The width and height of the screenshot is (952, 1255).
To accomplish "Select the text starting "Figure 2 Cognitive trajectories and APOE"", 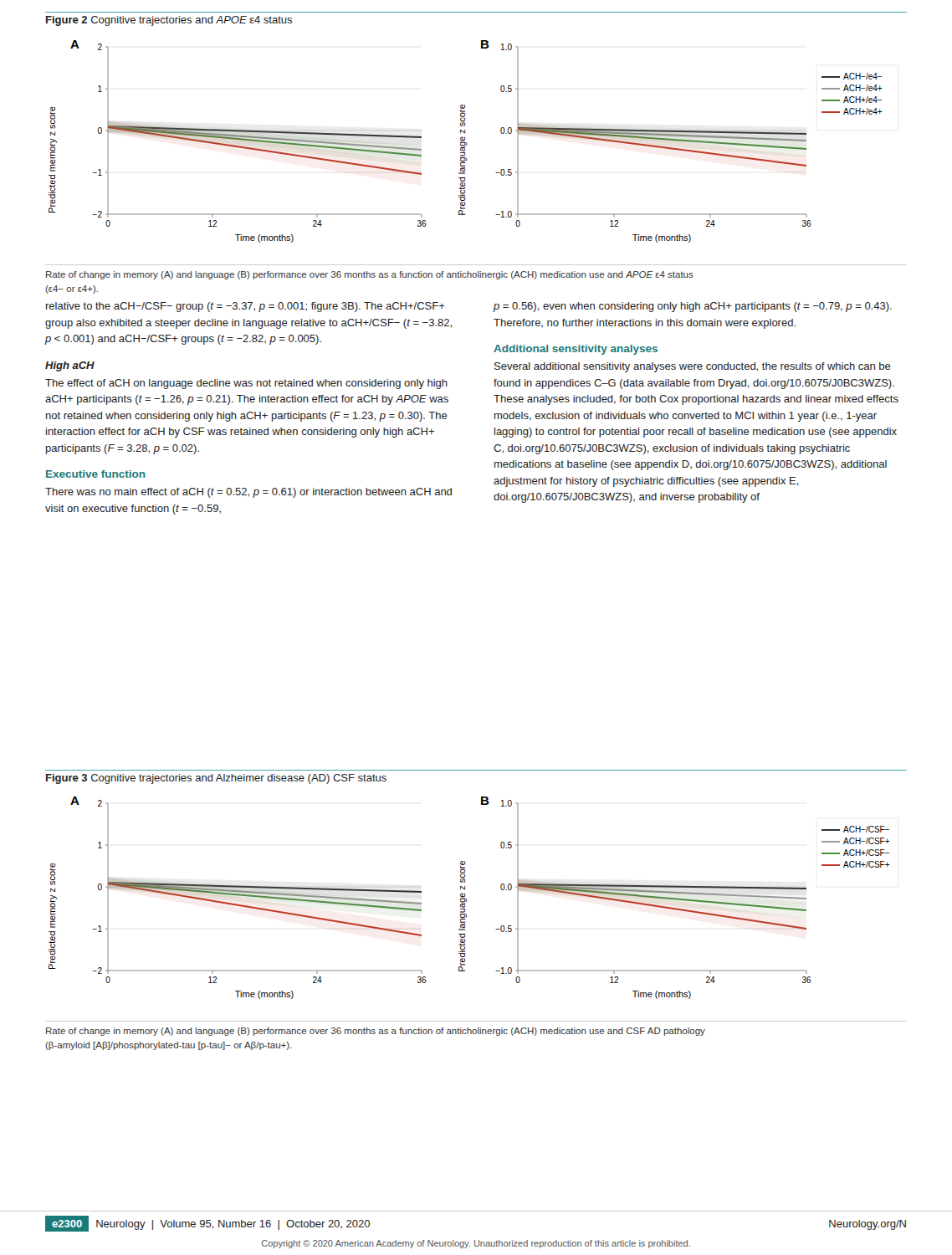I will 169,20.
